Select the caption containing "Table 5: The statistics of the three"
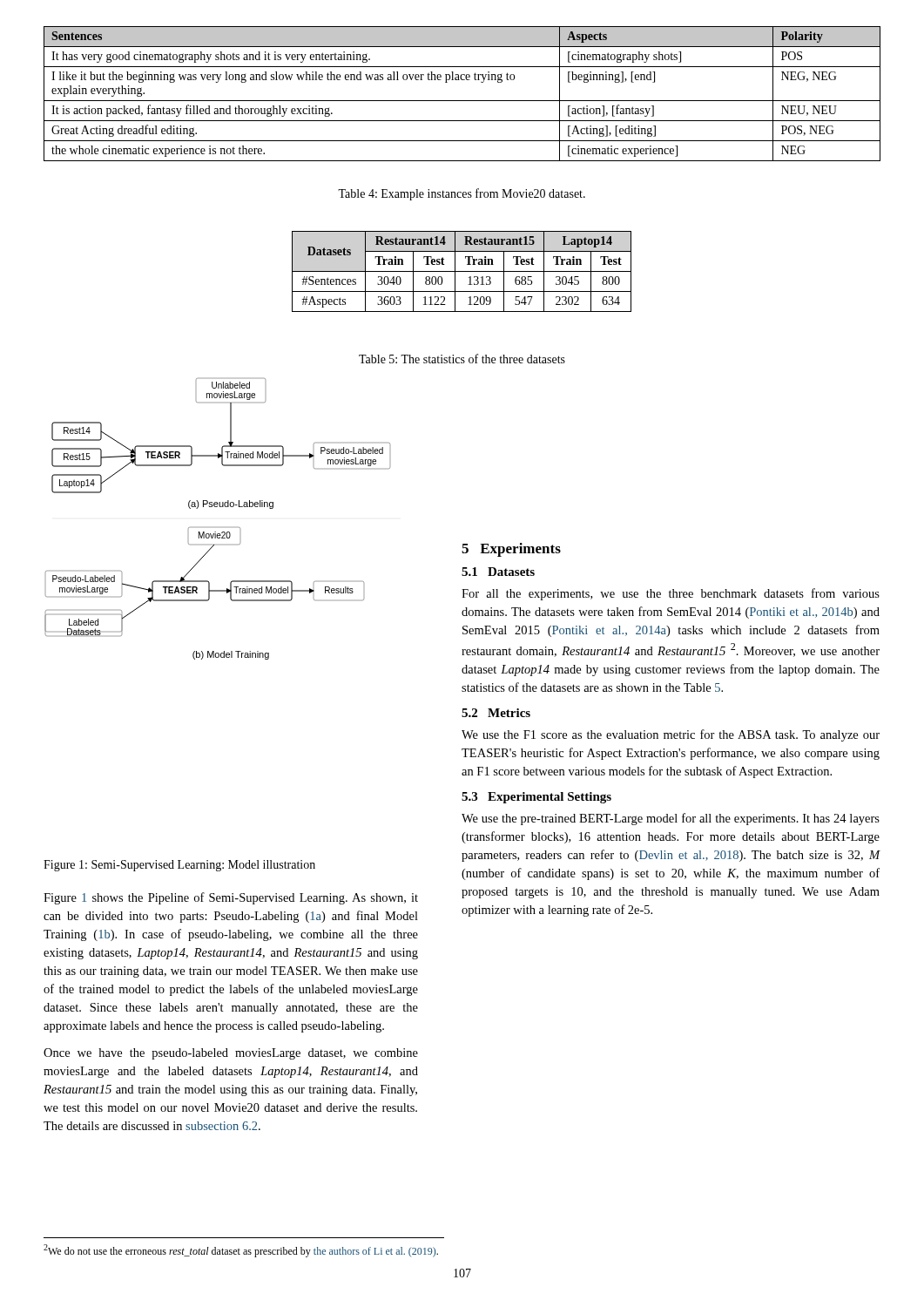Image resolution: width=924 pixels, height=1307 pixels. (462, 359)
